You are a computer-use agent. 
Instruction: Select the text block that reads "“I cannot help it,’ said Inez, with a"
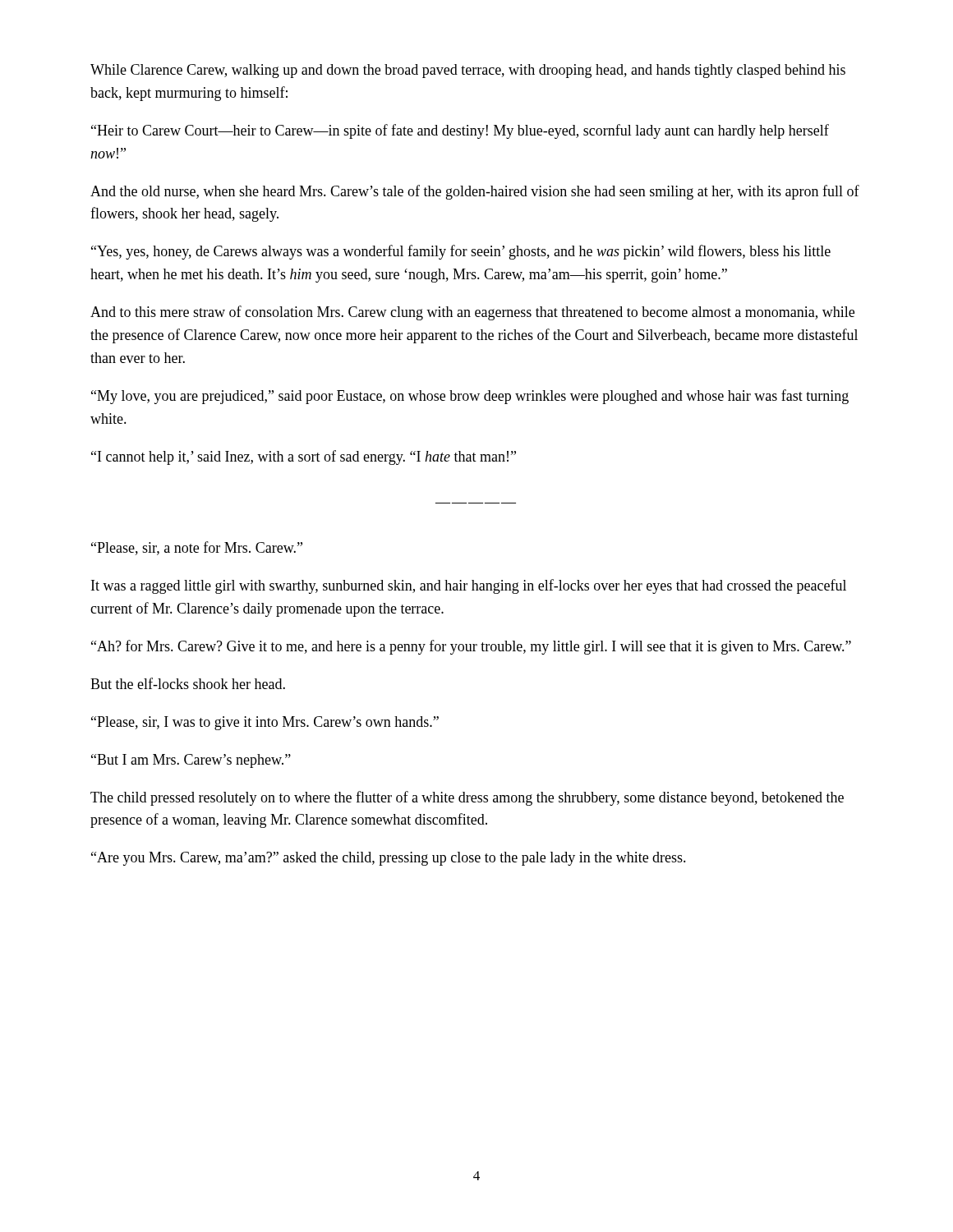pyautogui.click(x=304, y=456)
